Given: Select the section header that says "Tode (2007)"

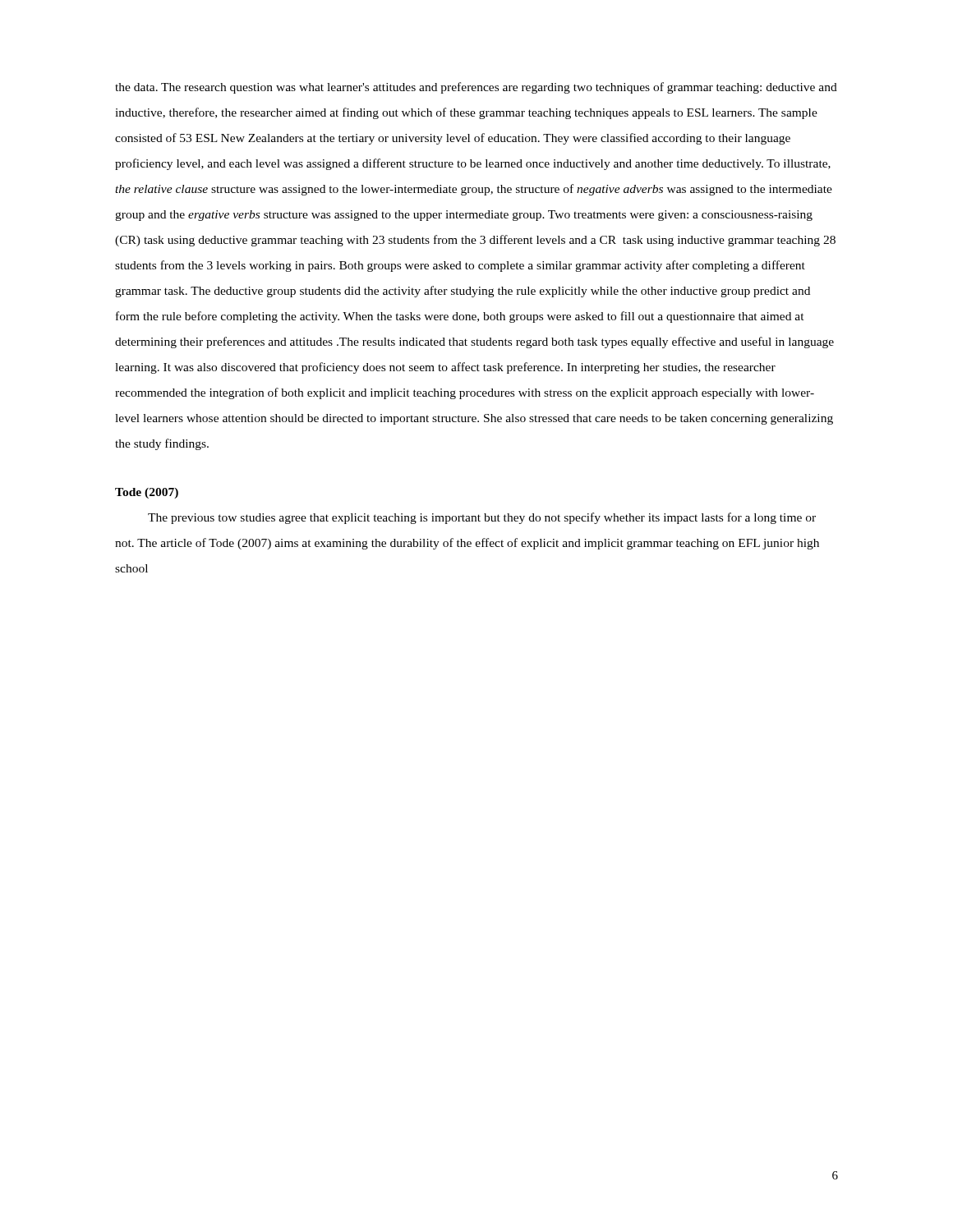Looking at the screenshot, I should tap(147, 492).
